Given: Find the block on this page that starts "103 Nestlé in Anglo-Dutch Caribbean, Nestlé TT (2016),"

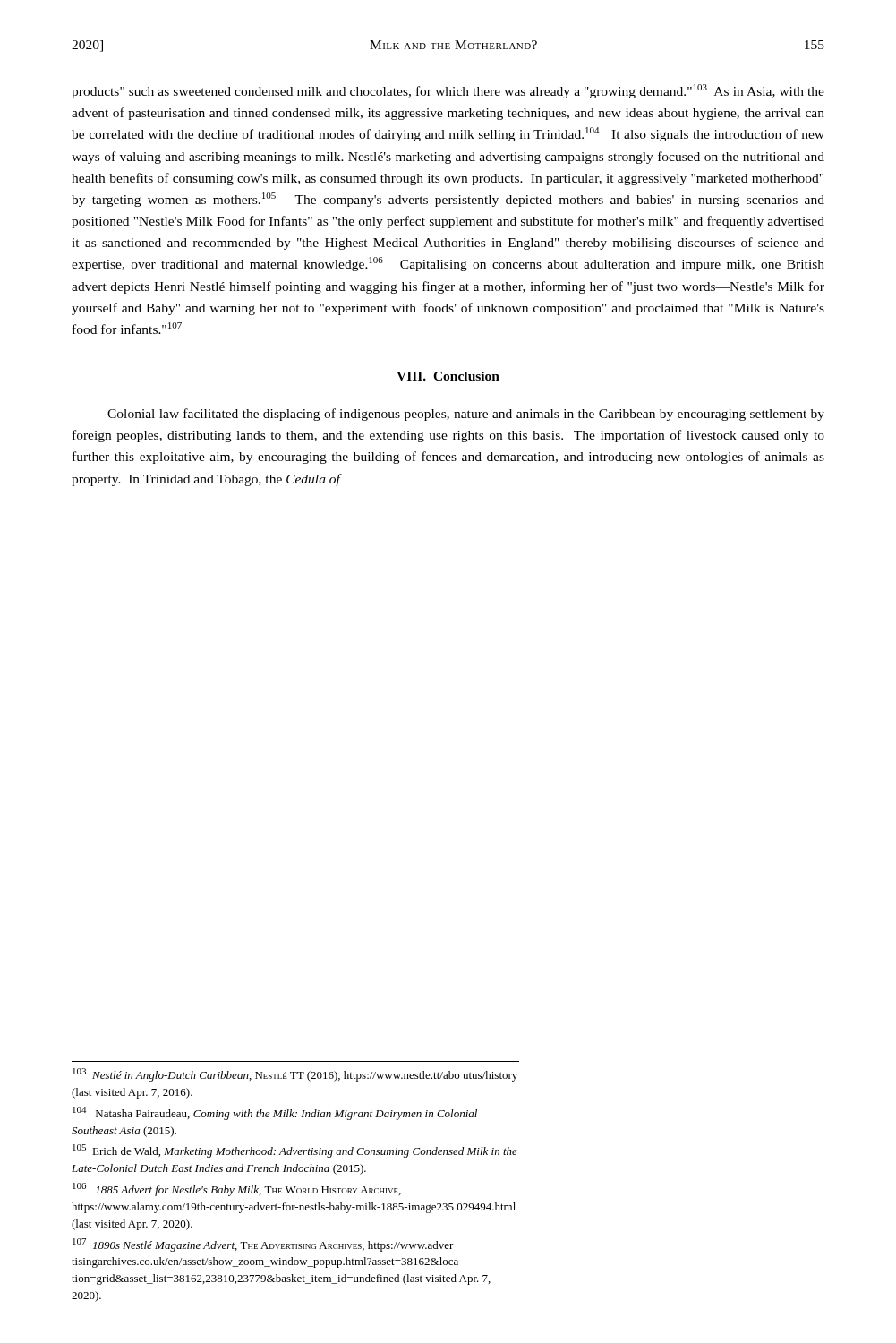Looking at the screenshot, I should pos(295,1083).
